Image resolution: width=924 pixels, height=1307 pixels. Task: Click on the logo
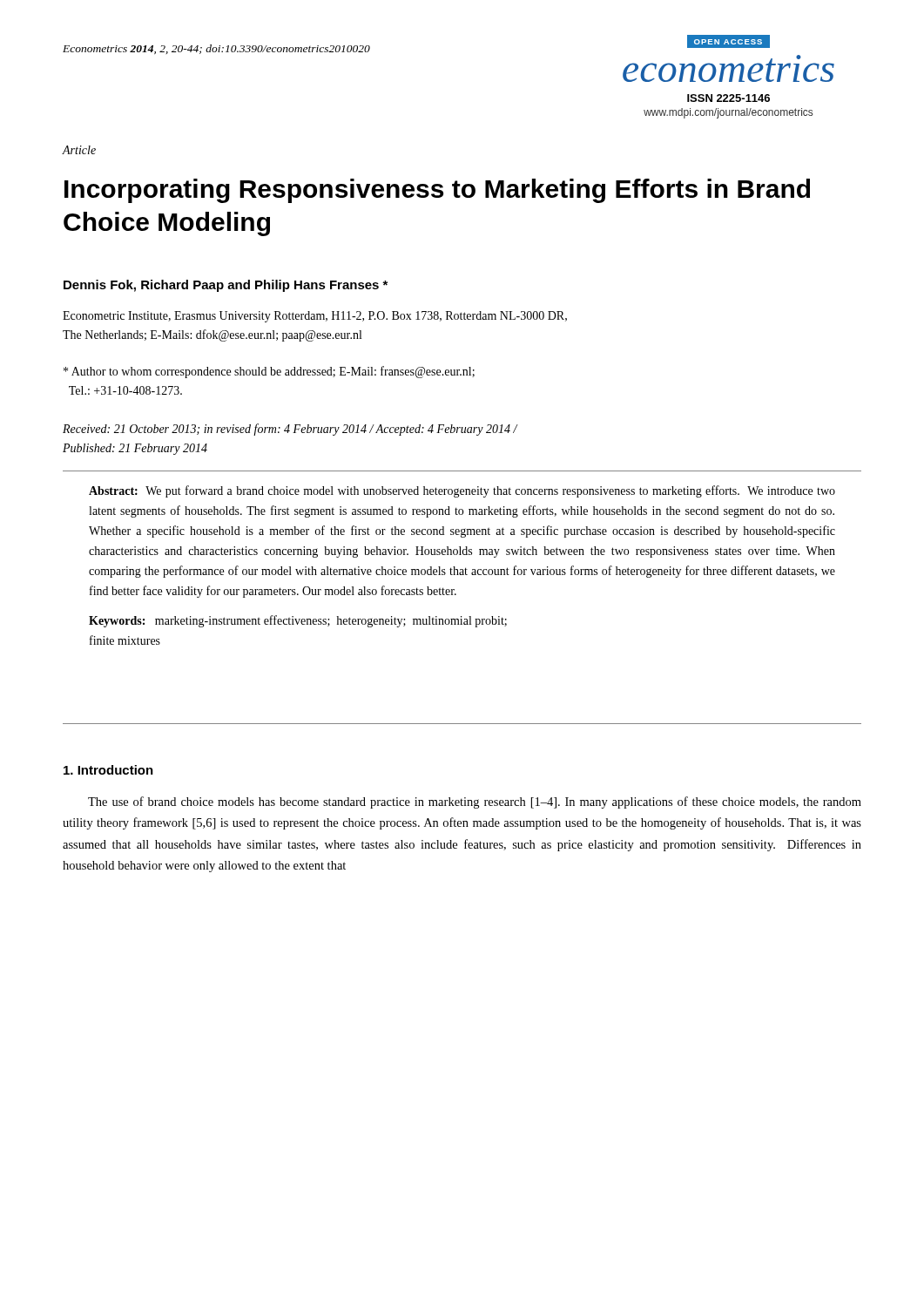pyautogui.click(x=728, y=76)
